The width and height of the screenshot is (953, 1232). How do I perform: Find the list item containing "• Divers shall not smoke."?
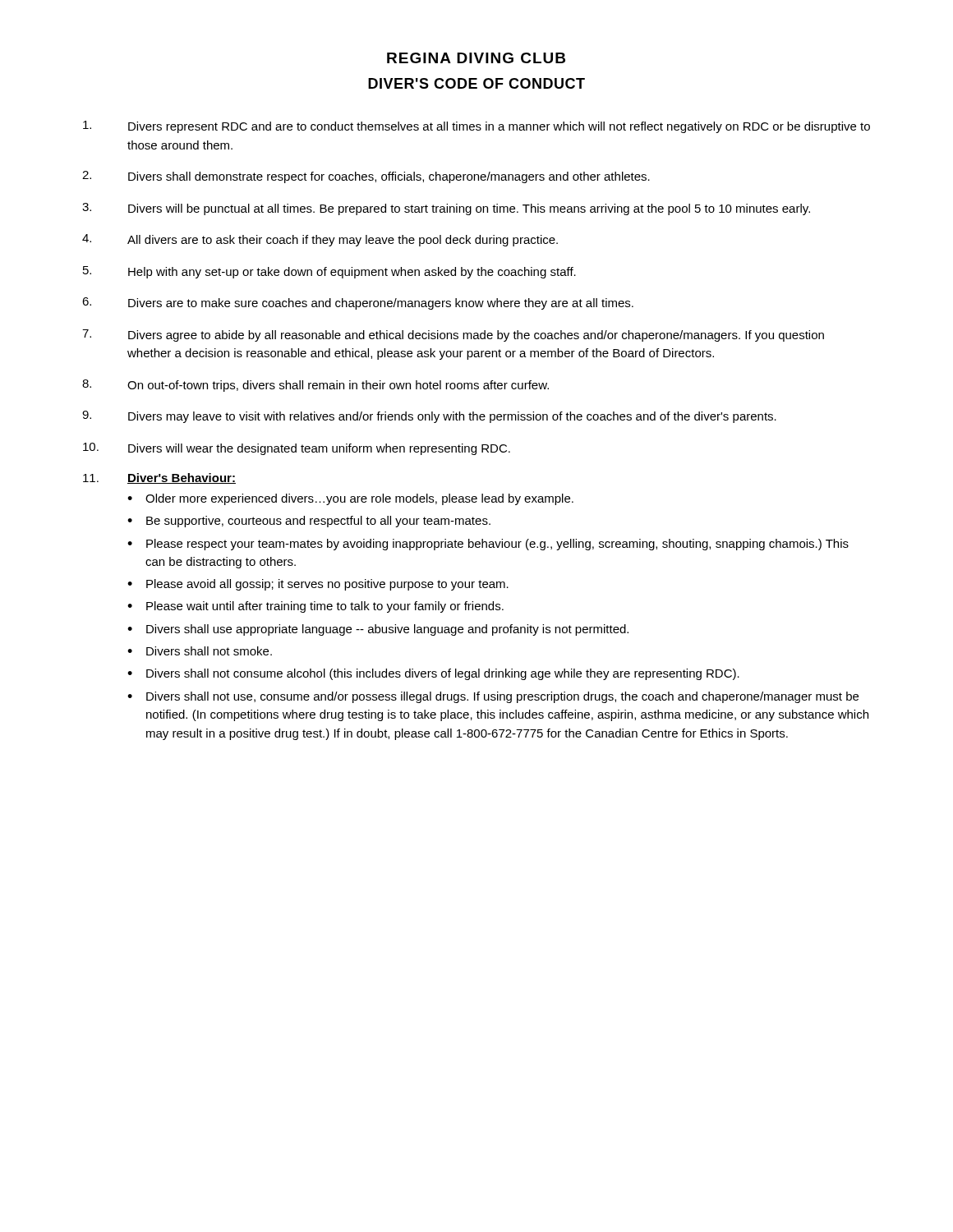pyautogui.click(x=200, y=651)
